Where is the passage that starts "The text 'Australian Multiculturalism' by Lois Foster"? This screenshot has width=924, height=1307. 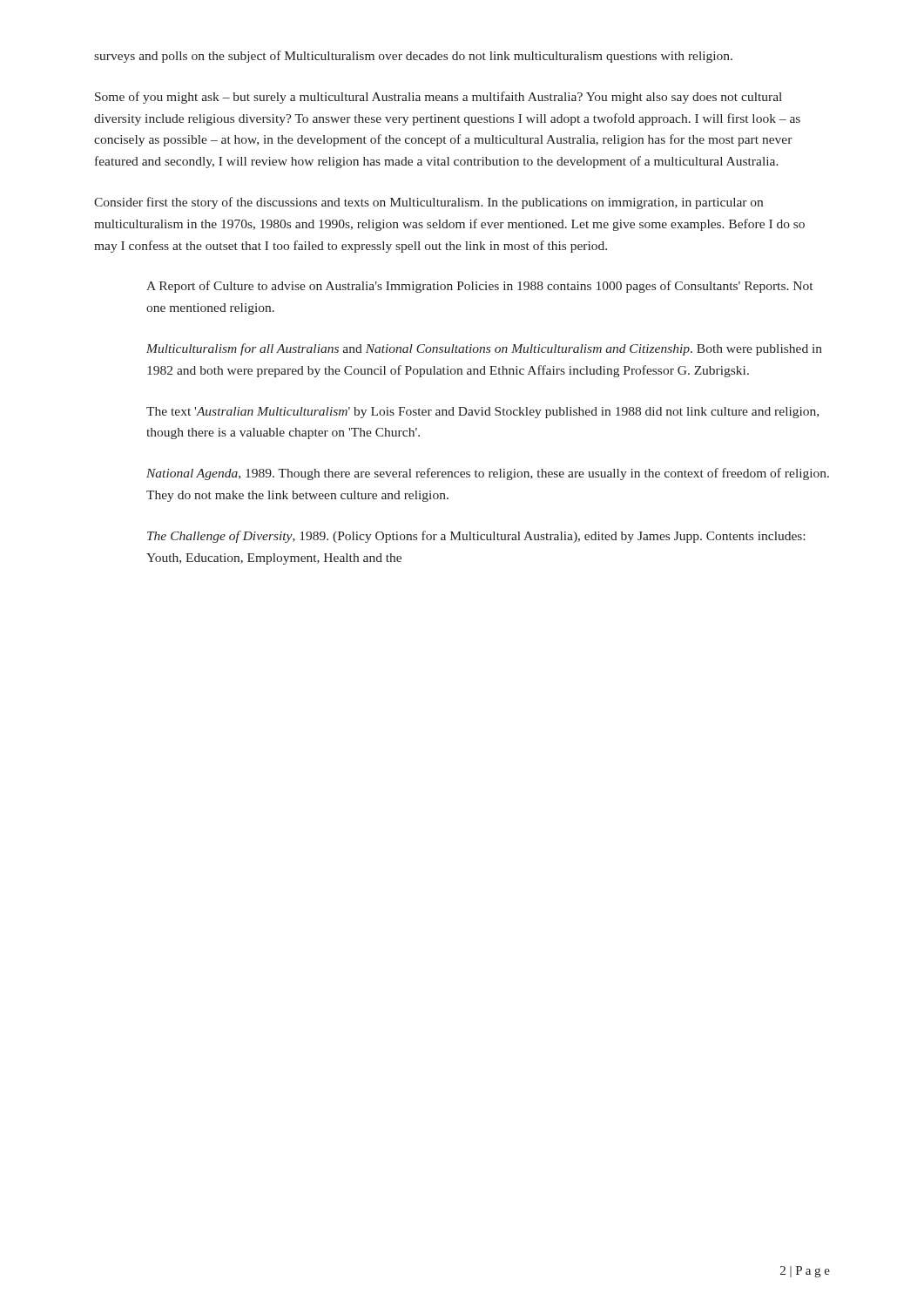click(483, 421)
